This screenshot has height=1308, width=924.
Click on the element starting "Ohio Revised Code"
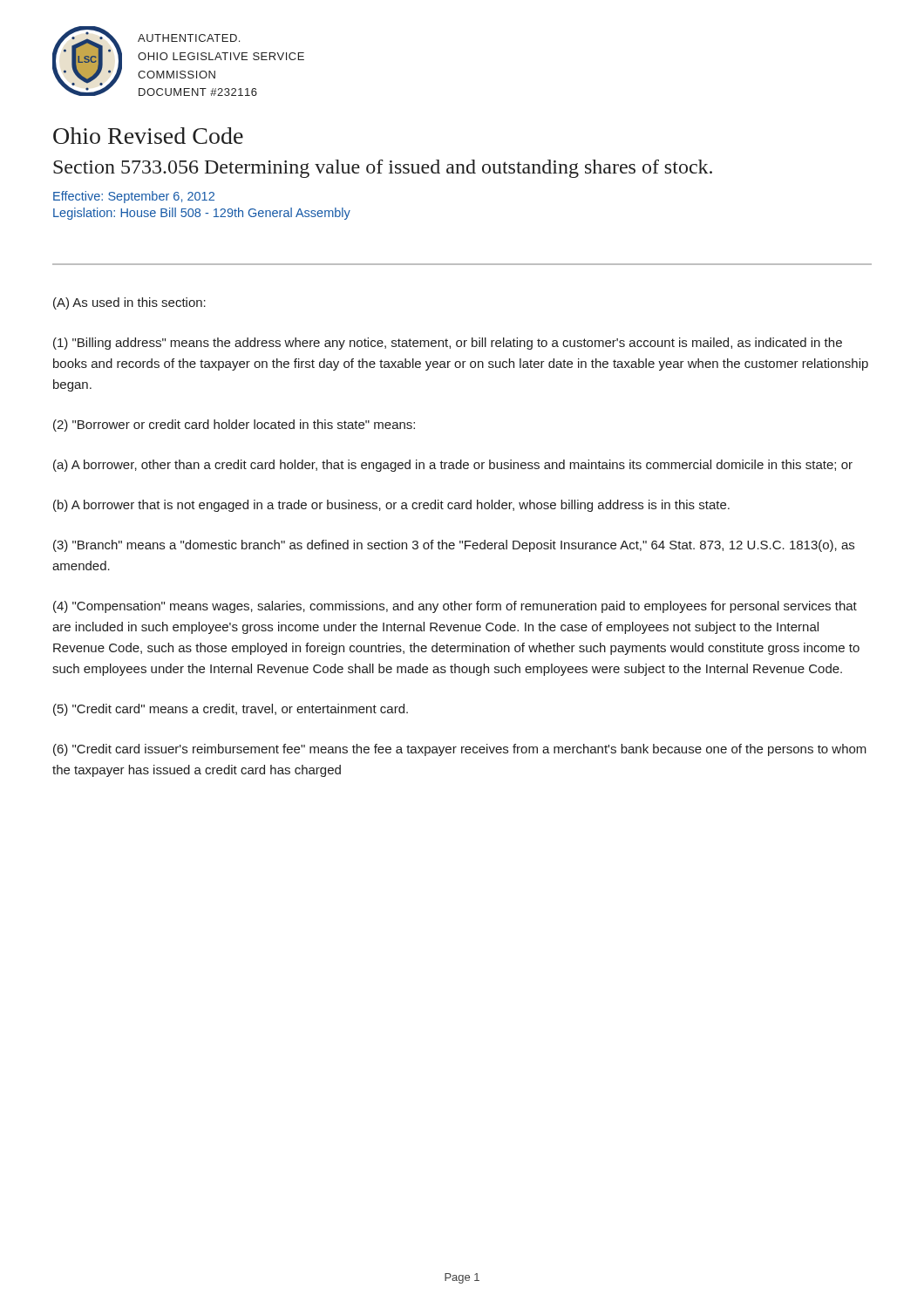pyautogui.click(x=148, y=136)
